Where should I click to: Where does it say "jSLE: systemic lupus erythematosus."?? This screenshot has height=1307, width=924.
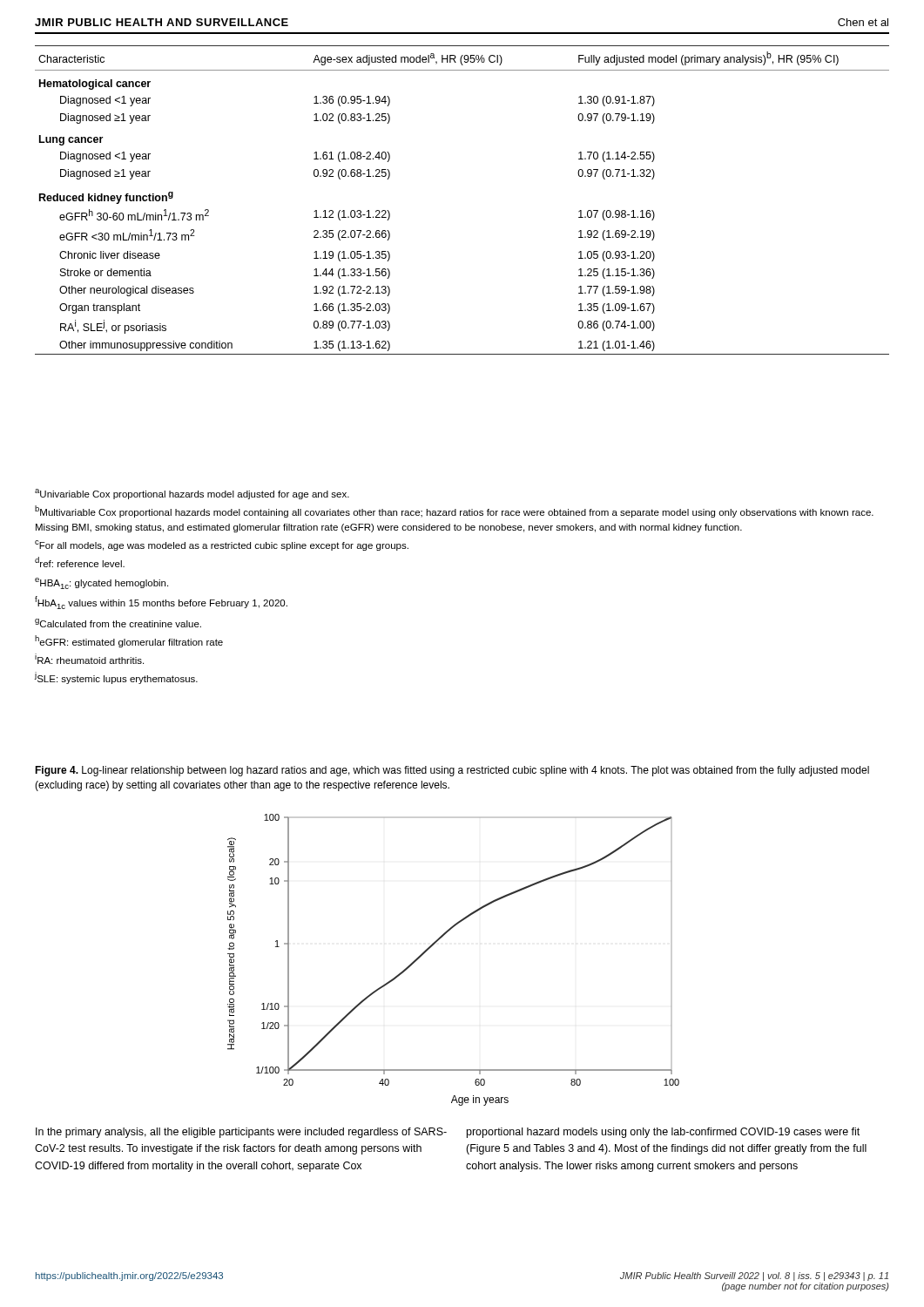click(x=116, y=677)
